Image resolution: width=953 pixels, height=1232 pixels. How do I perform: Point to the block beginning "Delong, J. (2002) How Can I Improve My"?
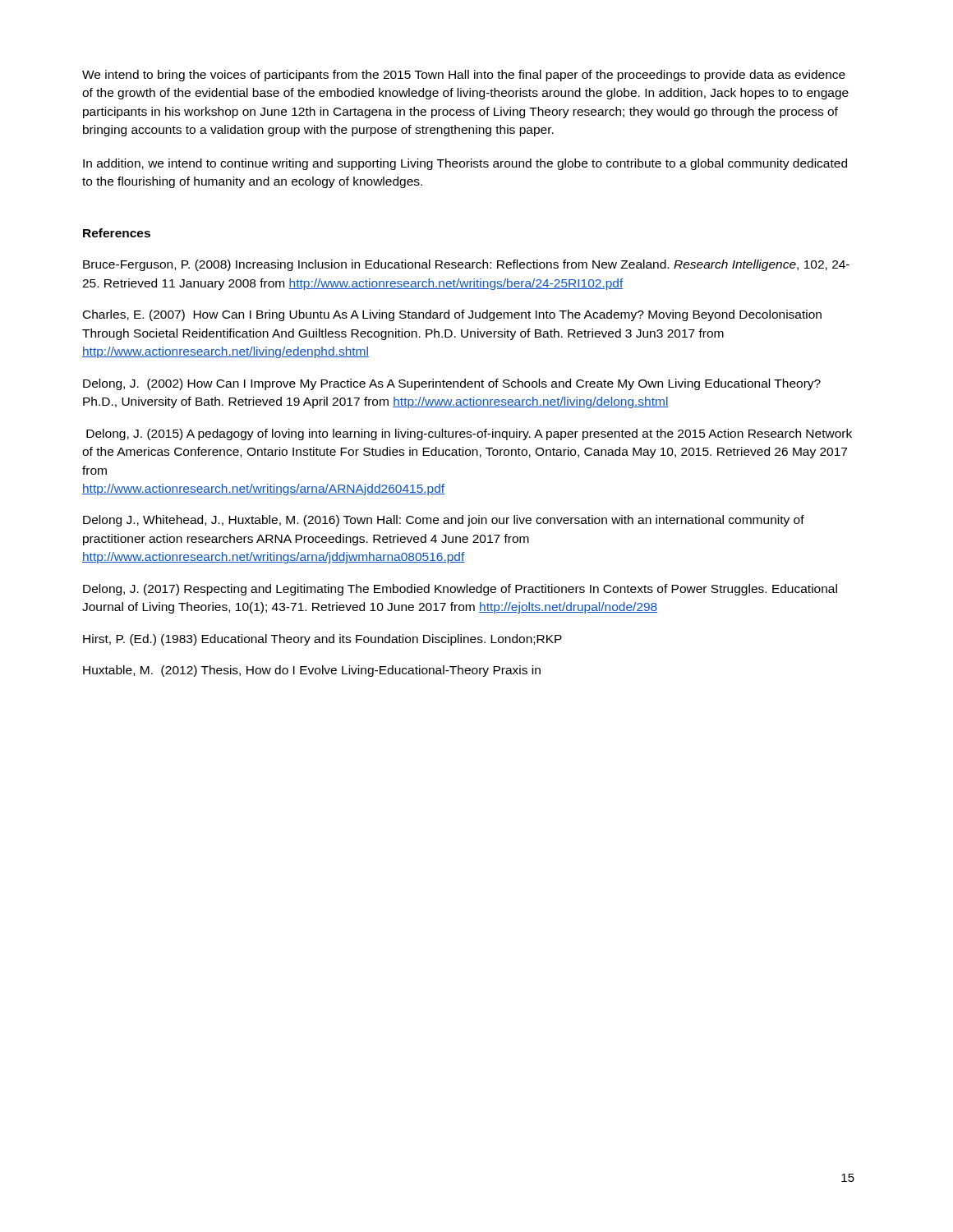[452, 392]
